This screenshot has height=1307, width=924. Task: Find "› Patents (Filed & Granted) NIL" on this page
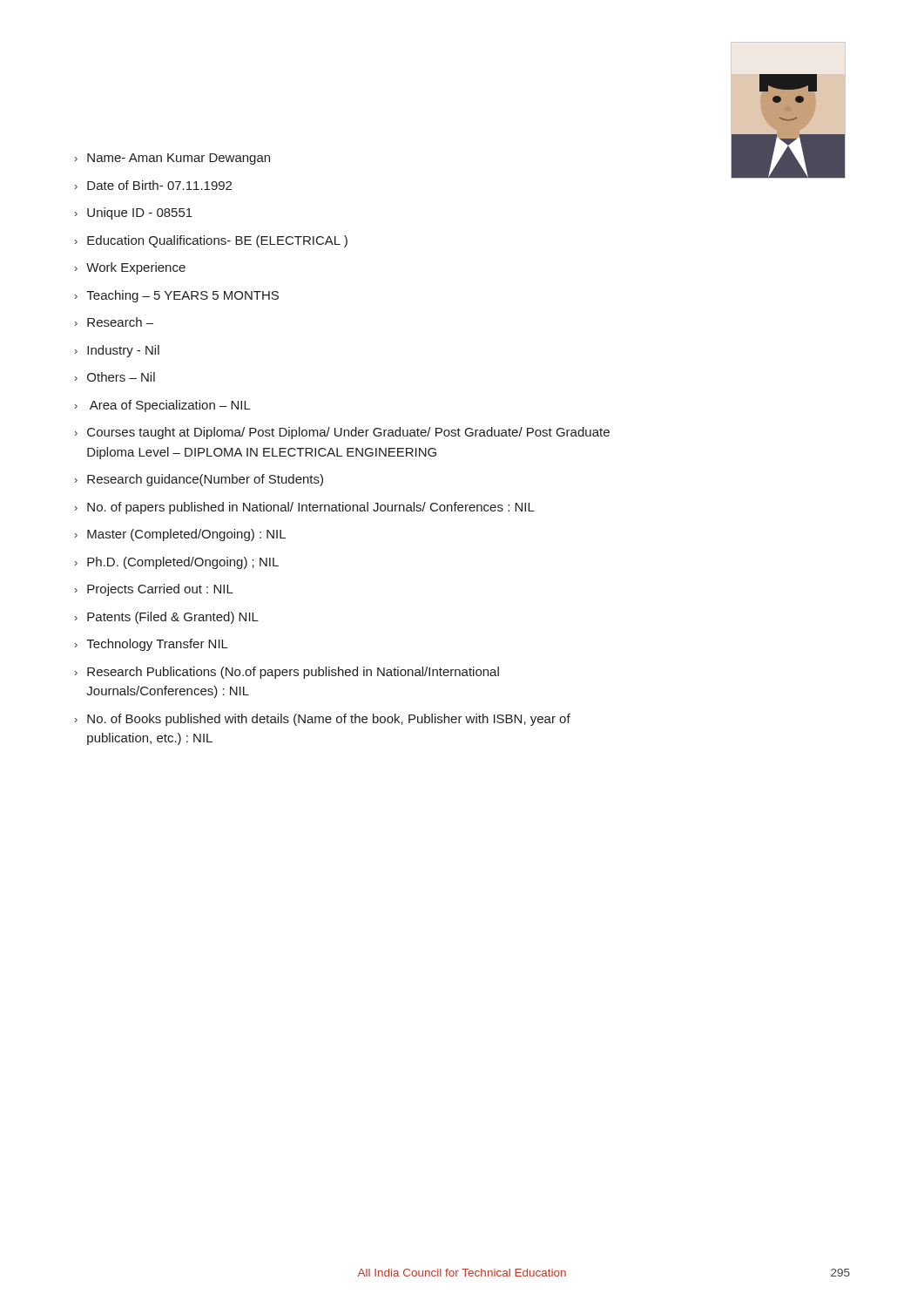point(166,617)
